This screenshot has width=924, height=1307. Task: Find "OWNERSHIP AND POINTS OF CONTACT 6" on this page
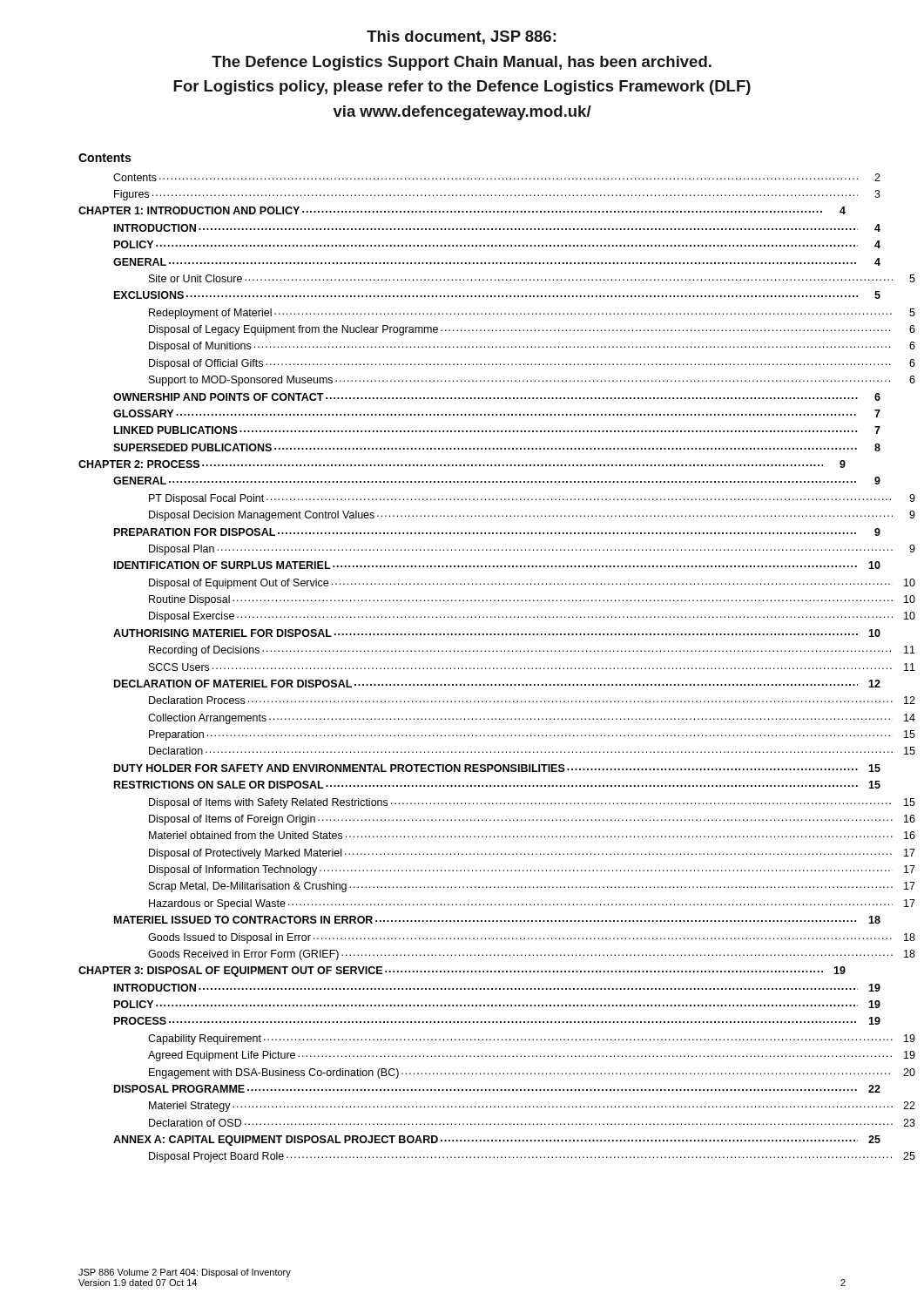497,398
